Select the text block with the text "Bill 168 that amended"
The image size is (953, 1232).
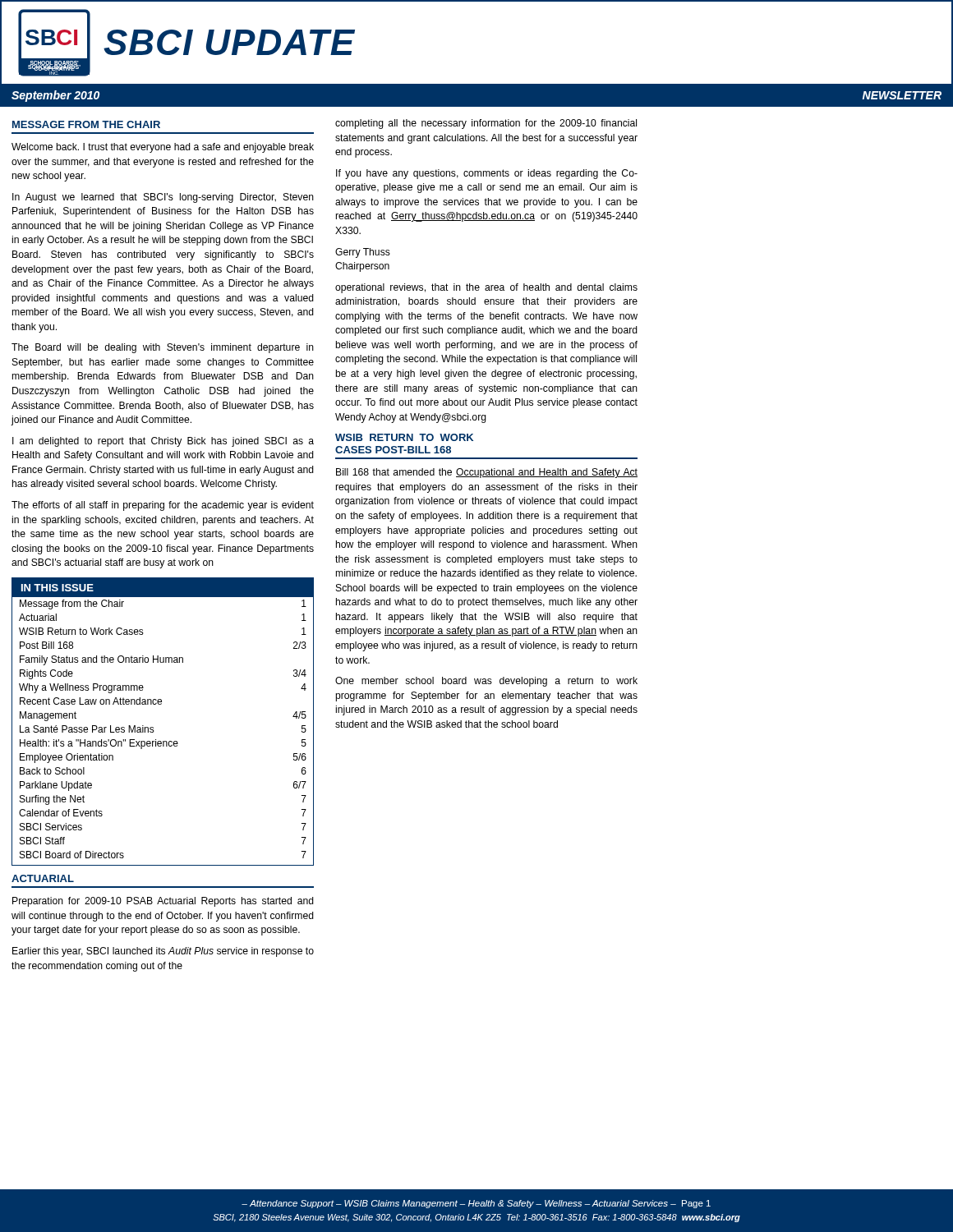486,566
